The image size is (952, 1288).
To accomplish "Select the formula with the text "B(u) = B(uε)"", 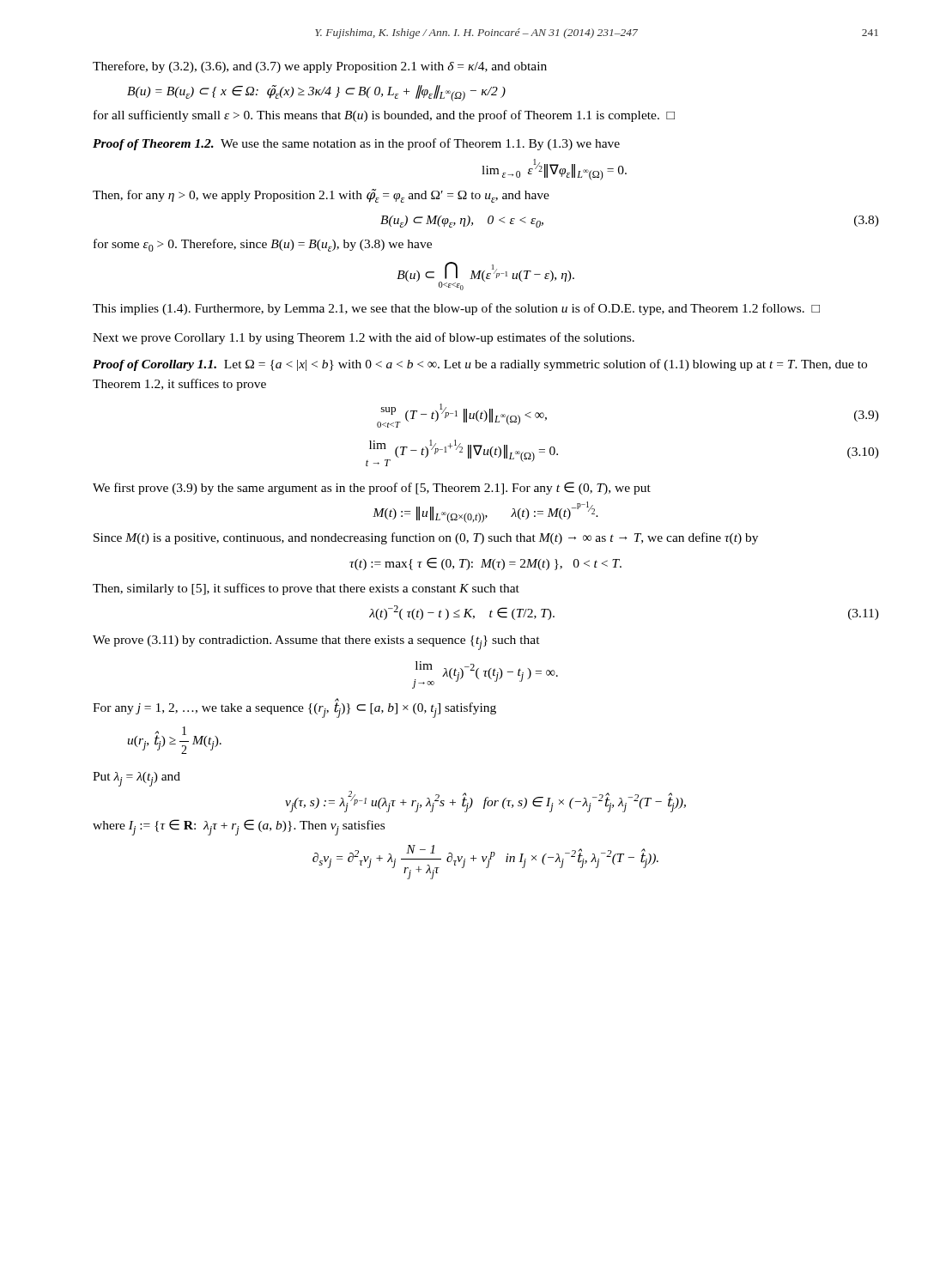I will pos(316,92).
